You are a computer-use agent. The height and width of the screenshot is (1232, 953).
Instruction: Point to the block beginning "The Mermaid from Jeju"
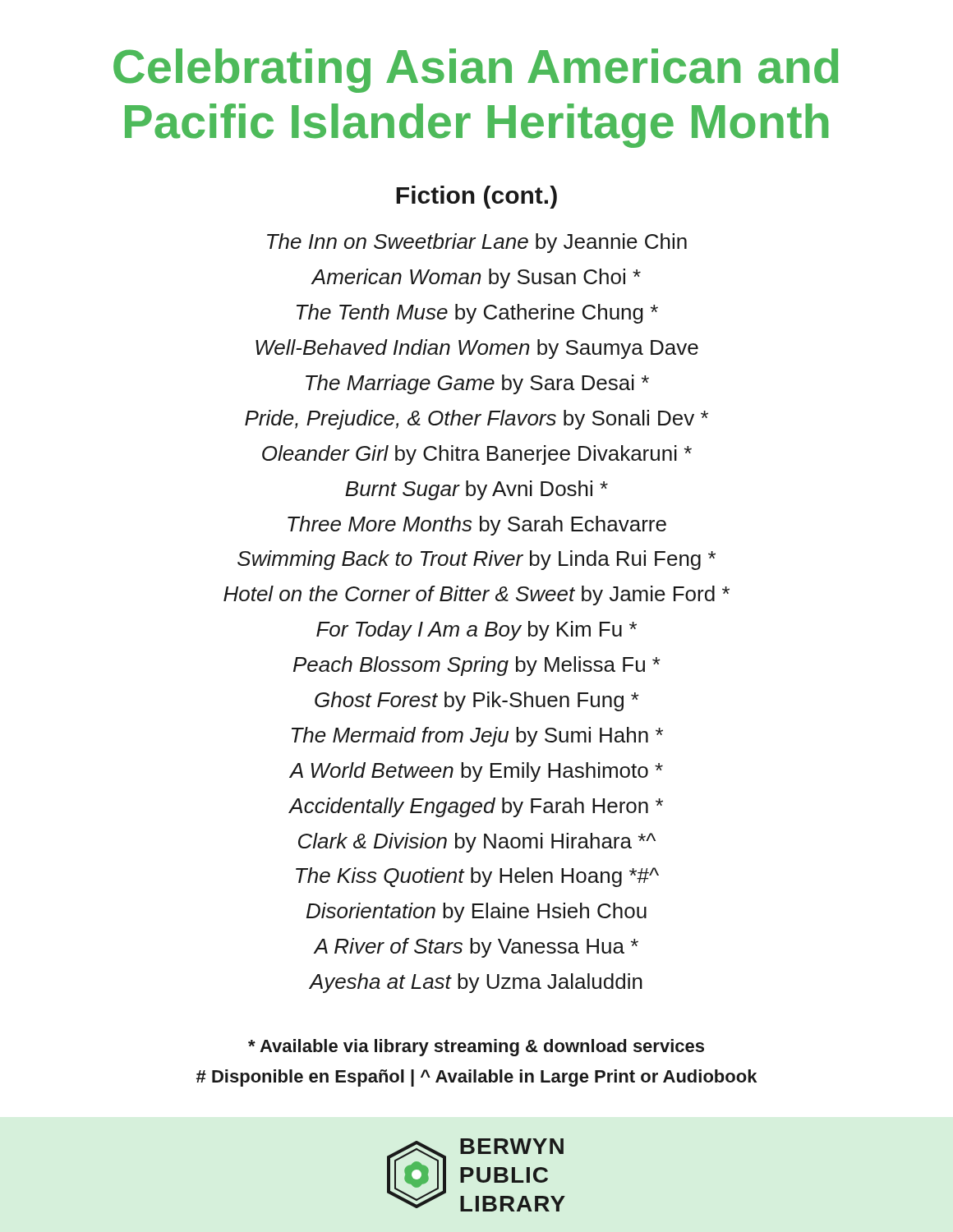[476, 735]
